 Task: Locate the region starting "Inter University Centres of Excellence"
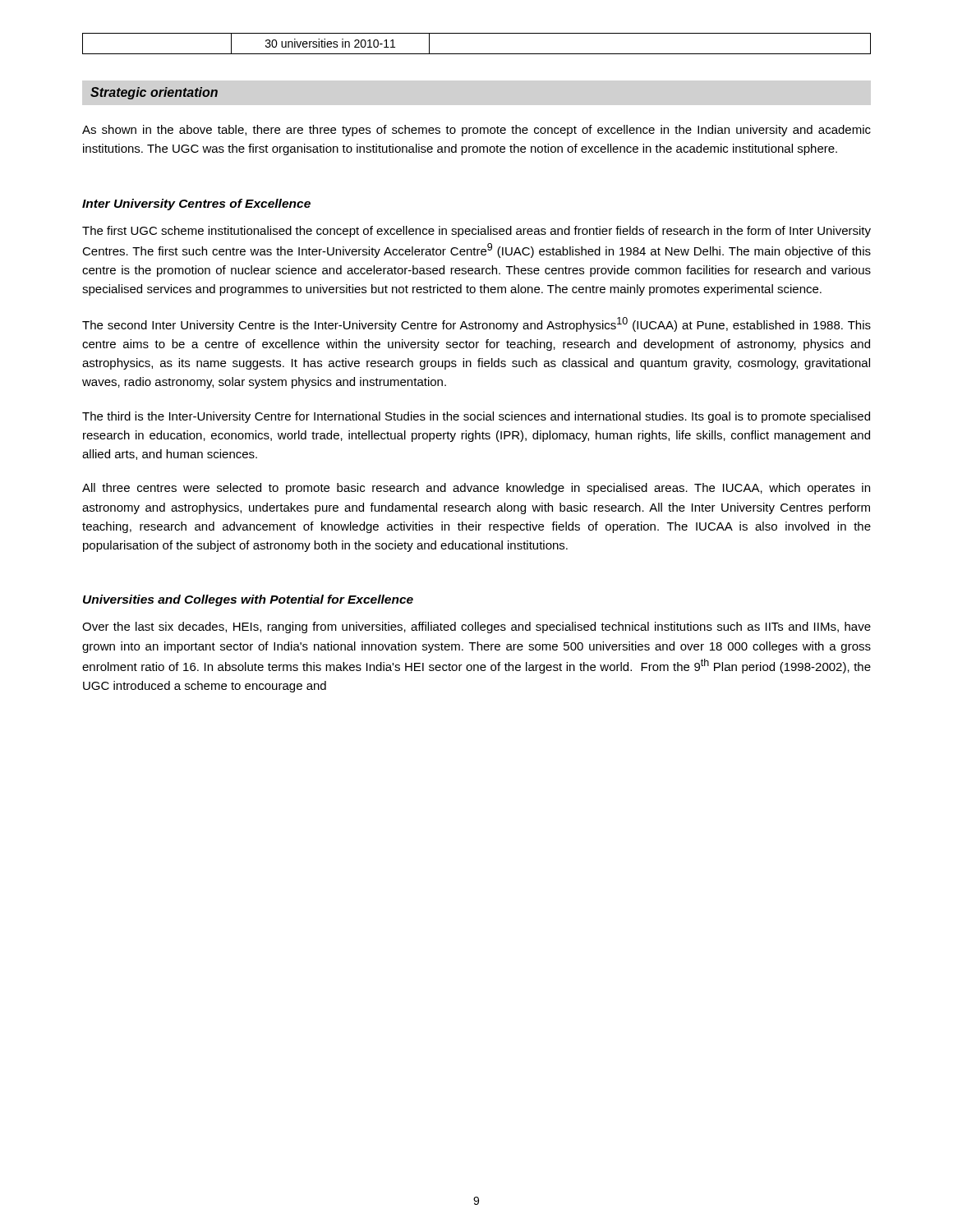pos(196,203)
